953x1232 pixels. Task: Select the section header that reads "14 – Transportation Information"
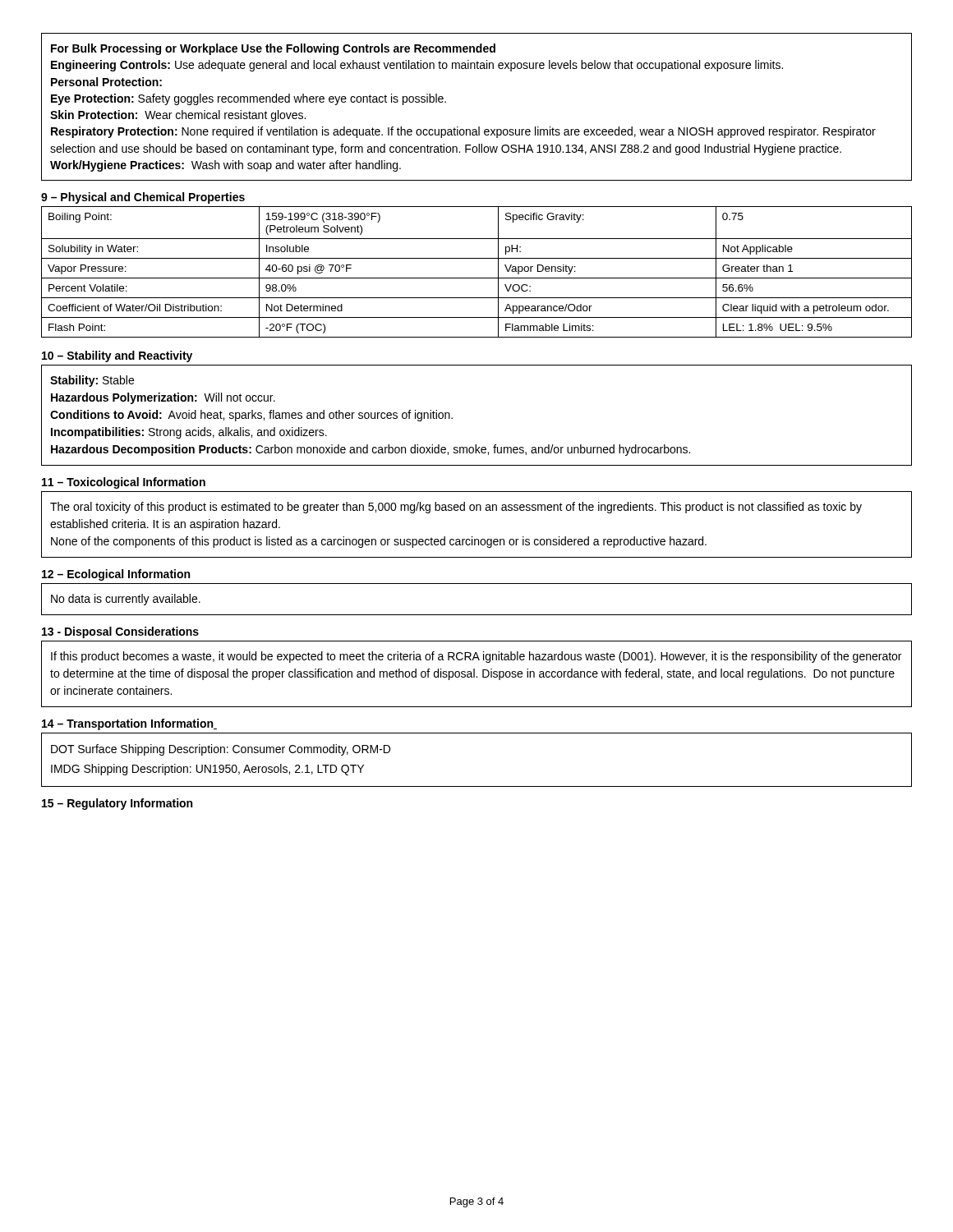(129, 724)
